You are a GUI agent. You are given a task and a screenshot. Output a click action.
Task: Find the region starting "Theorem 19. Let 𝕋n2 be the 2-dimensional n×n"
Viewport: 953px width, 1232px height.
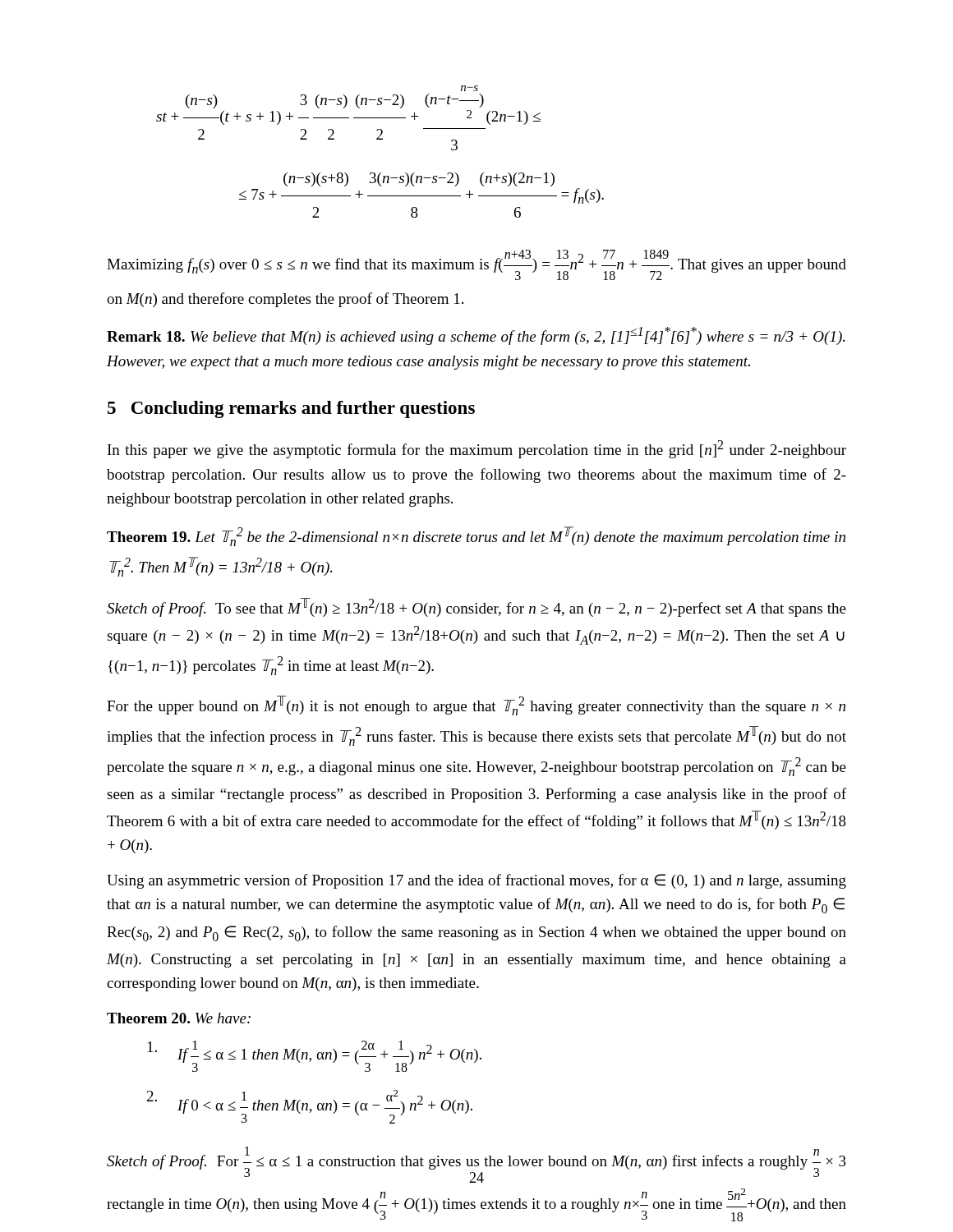coord(476,552)
